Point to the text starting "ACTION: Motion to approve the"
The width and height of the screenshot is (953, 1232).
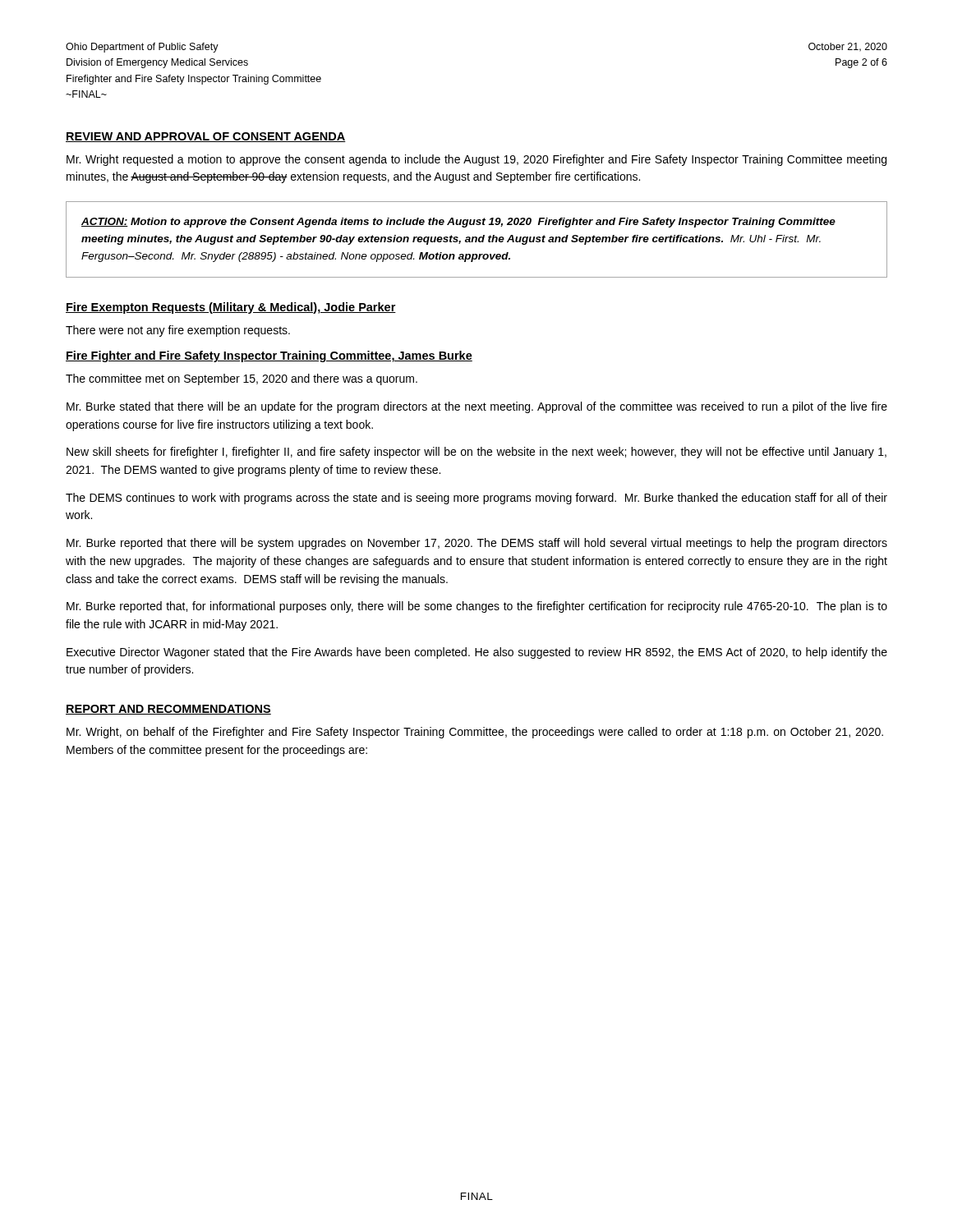coord(458,238)
